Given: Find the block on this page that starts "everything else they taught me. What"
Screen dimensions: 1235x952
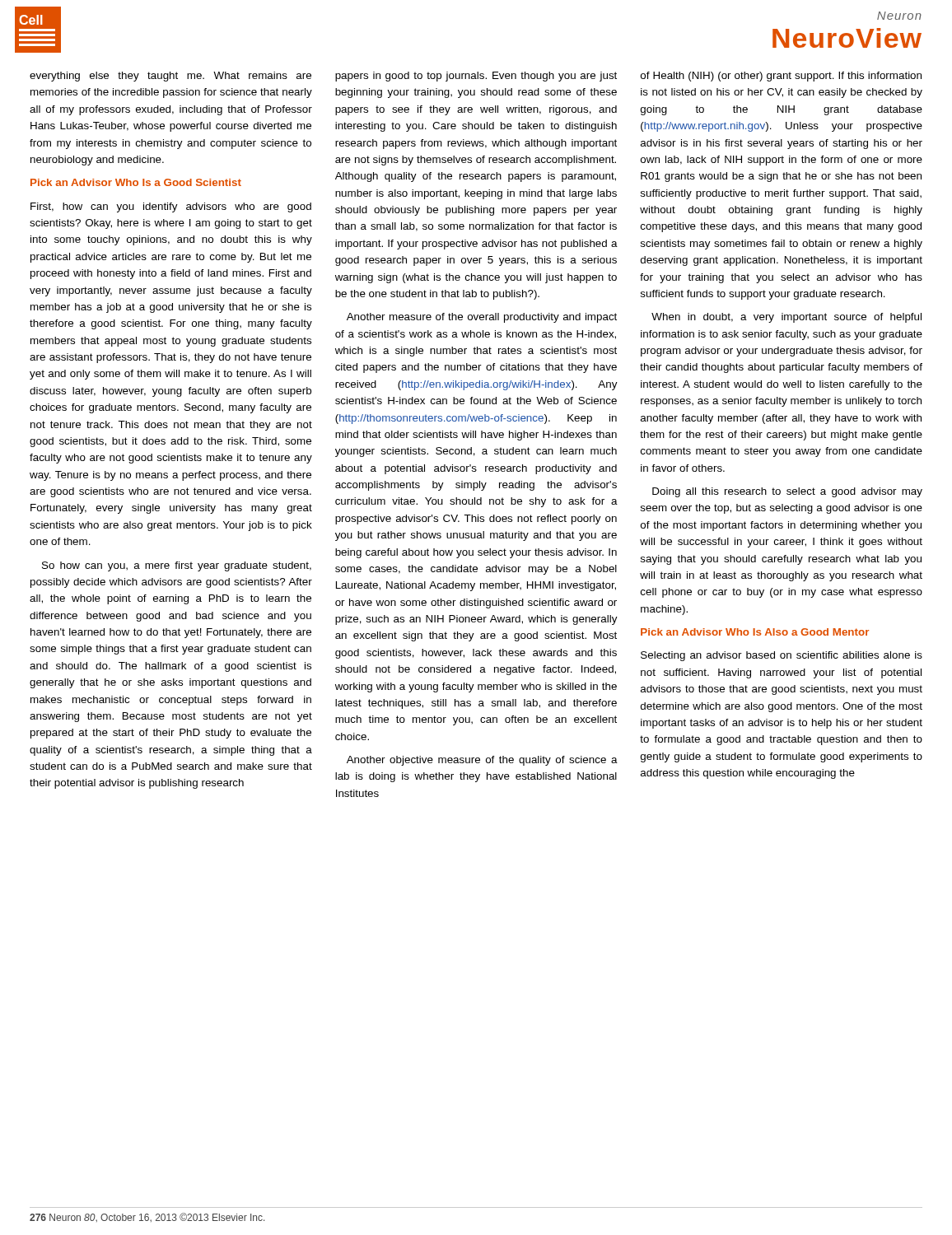Looking at the screenshot, I should 171,118.
